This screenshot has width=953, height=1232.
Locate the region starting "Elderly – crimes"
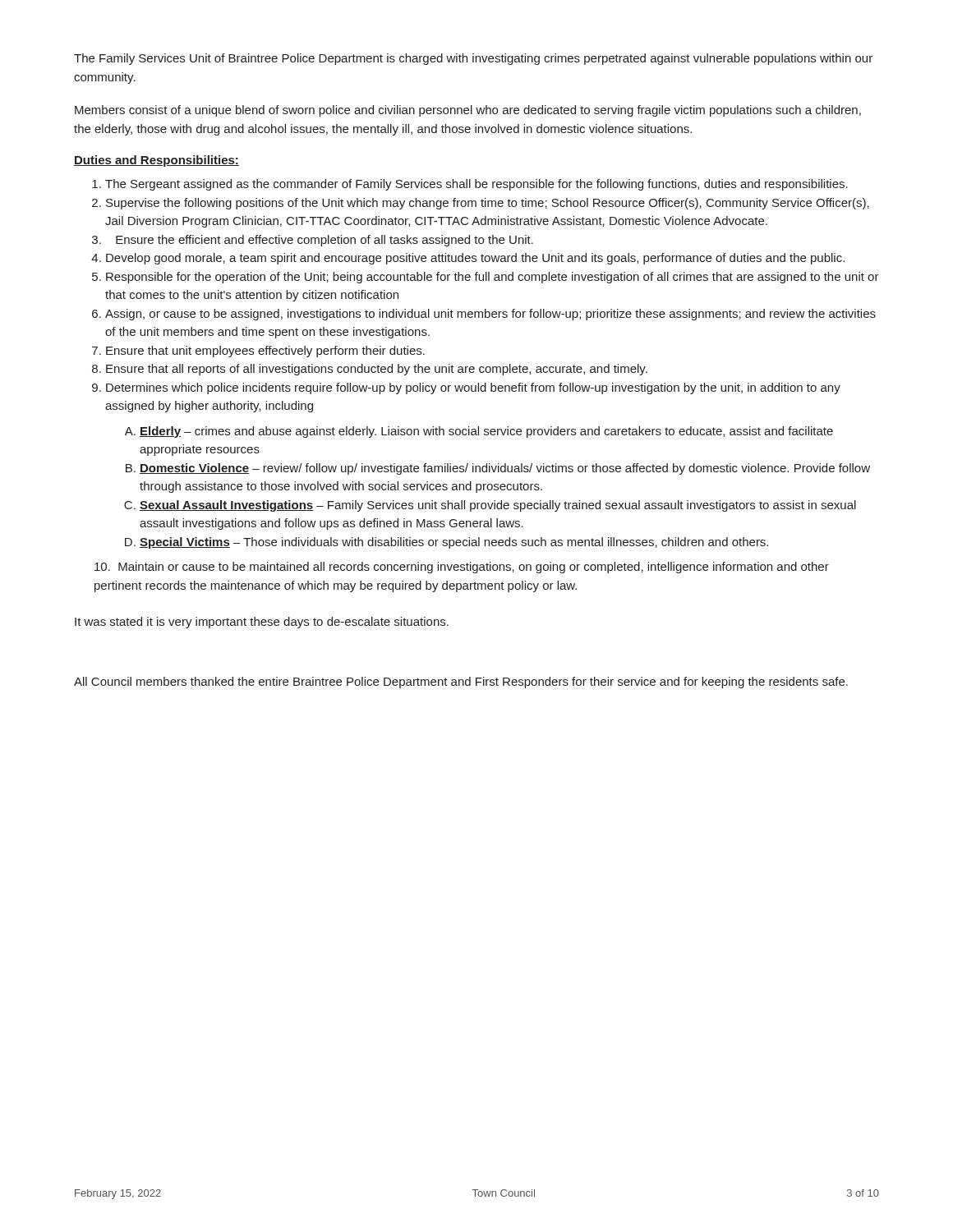pyautogui.click(x=509, y=440)
